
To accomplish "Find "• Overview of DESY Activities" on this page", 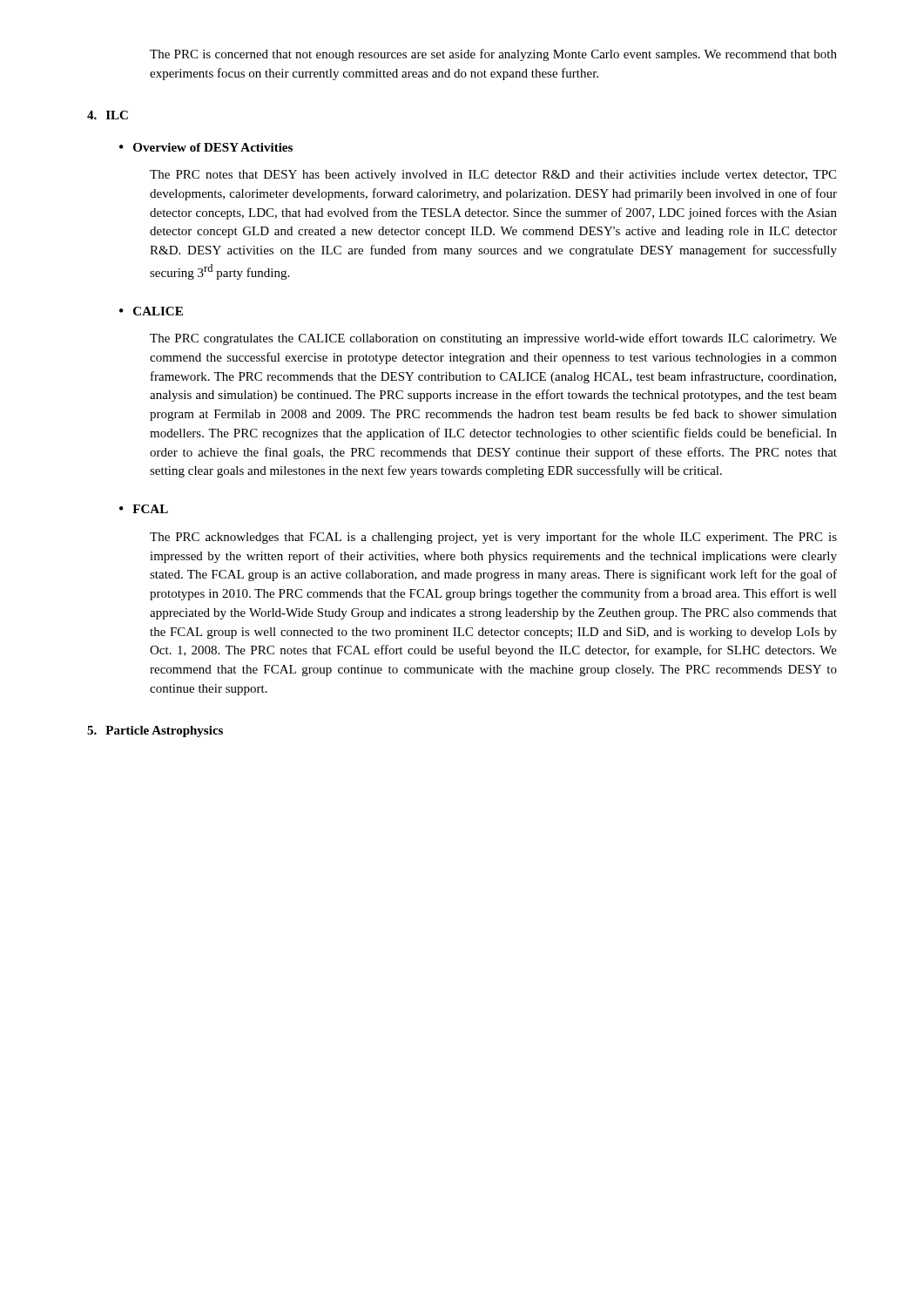I will tap(206, 147).
